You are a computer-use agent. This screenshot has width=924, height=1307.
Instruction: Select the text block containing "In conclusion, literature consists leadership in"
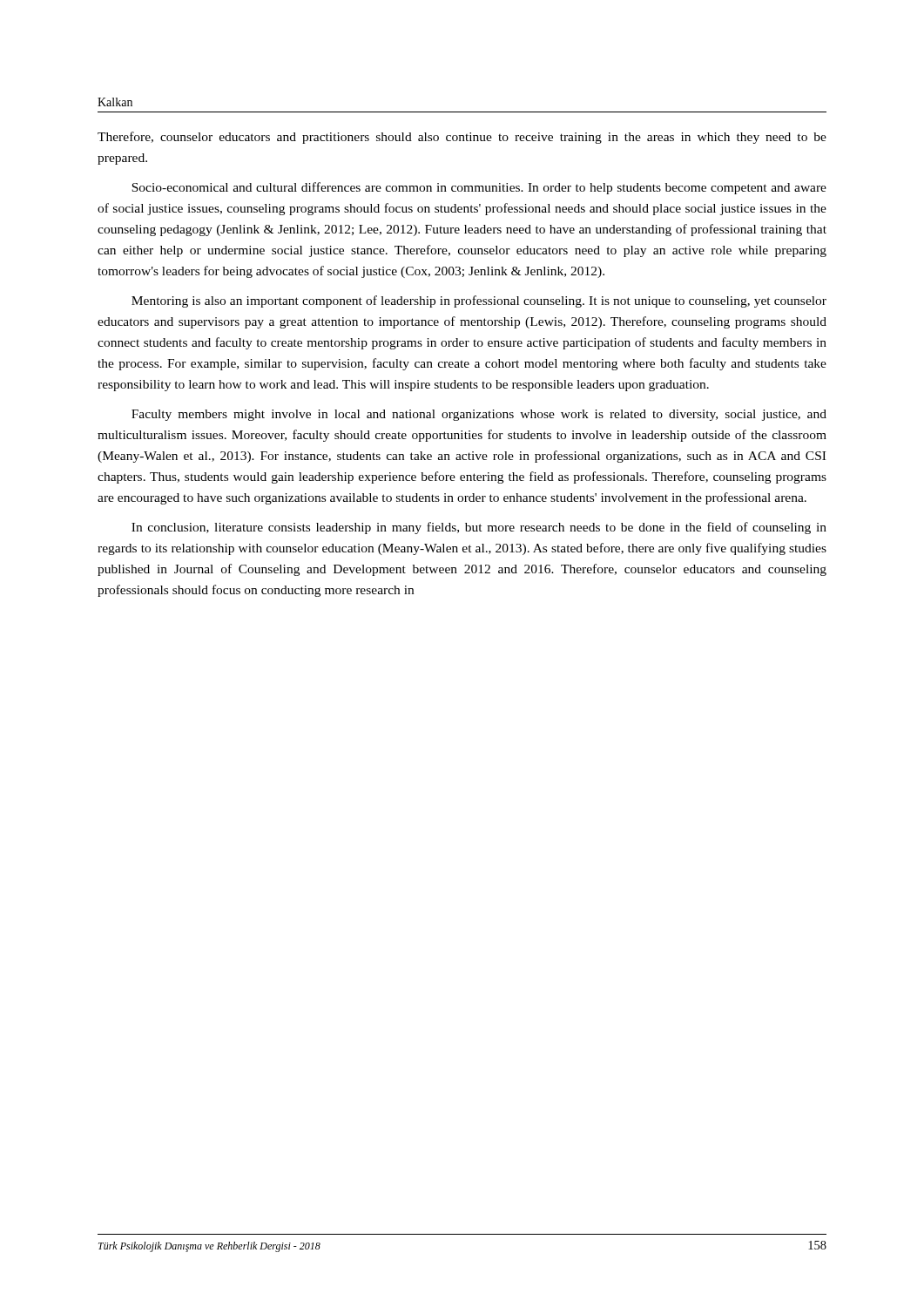(462, 559)
